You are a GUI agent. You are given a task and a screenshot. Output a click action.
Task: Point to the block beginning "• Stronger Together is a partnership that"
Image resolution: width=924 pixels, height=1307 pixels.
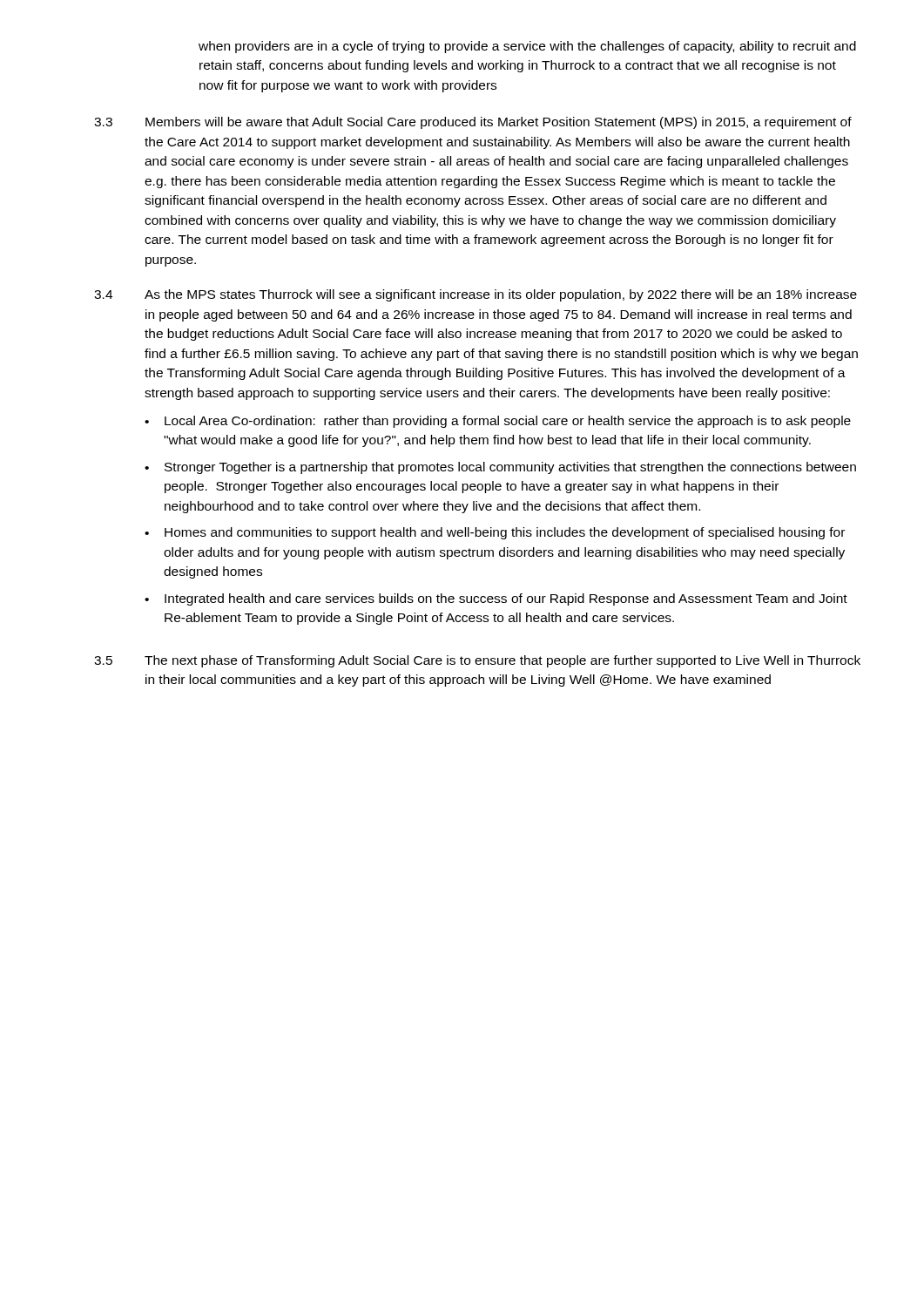coord(503,487)
